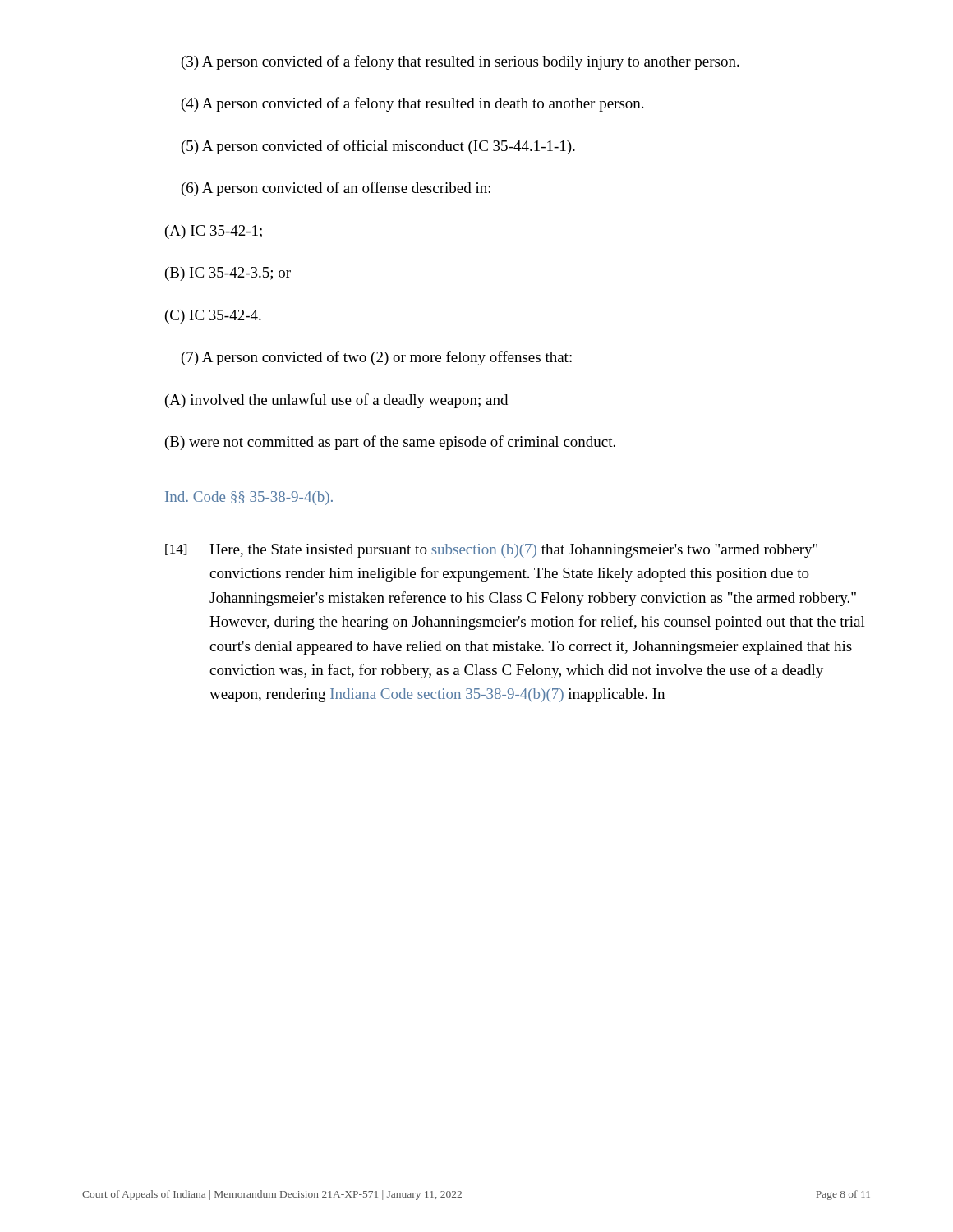
Task: Locate the list item that reads "(B) were not"
Action: [x=390, y=441]
